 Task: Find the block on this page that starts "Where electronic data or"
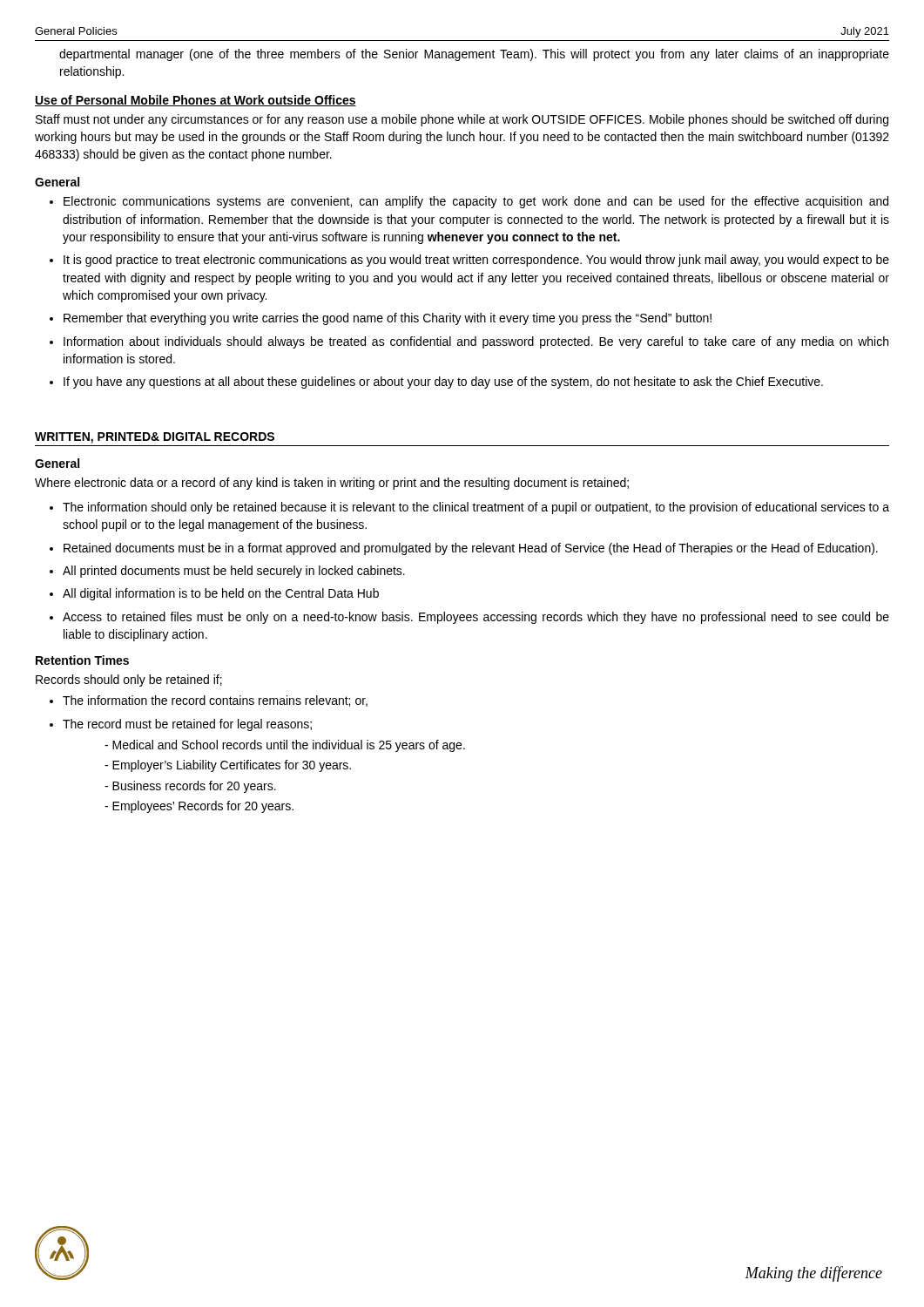click(462, 483)
